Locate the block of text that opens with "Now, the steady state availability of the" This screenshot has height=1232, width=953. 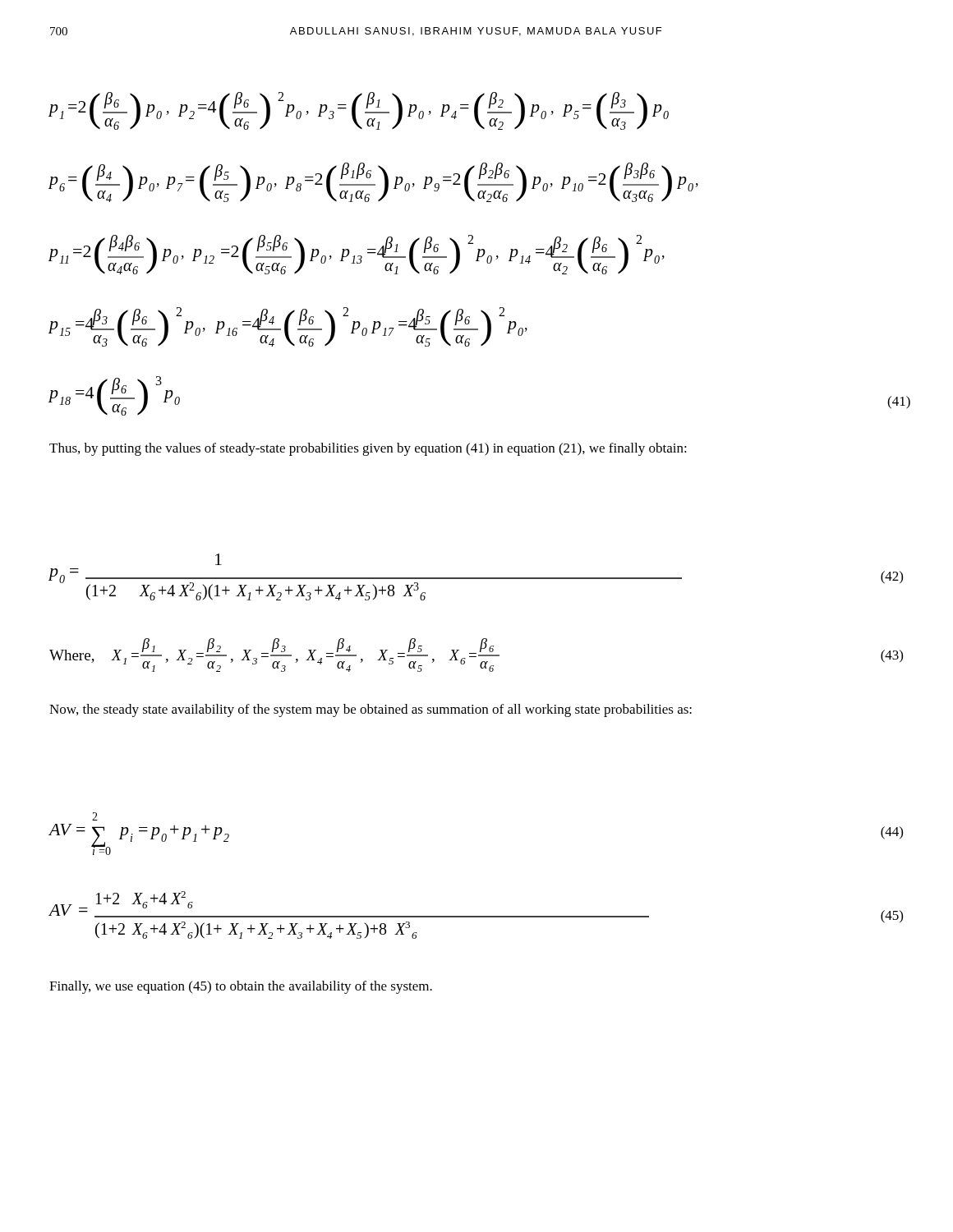(371, 709)
